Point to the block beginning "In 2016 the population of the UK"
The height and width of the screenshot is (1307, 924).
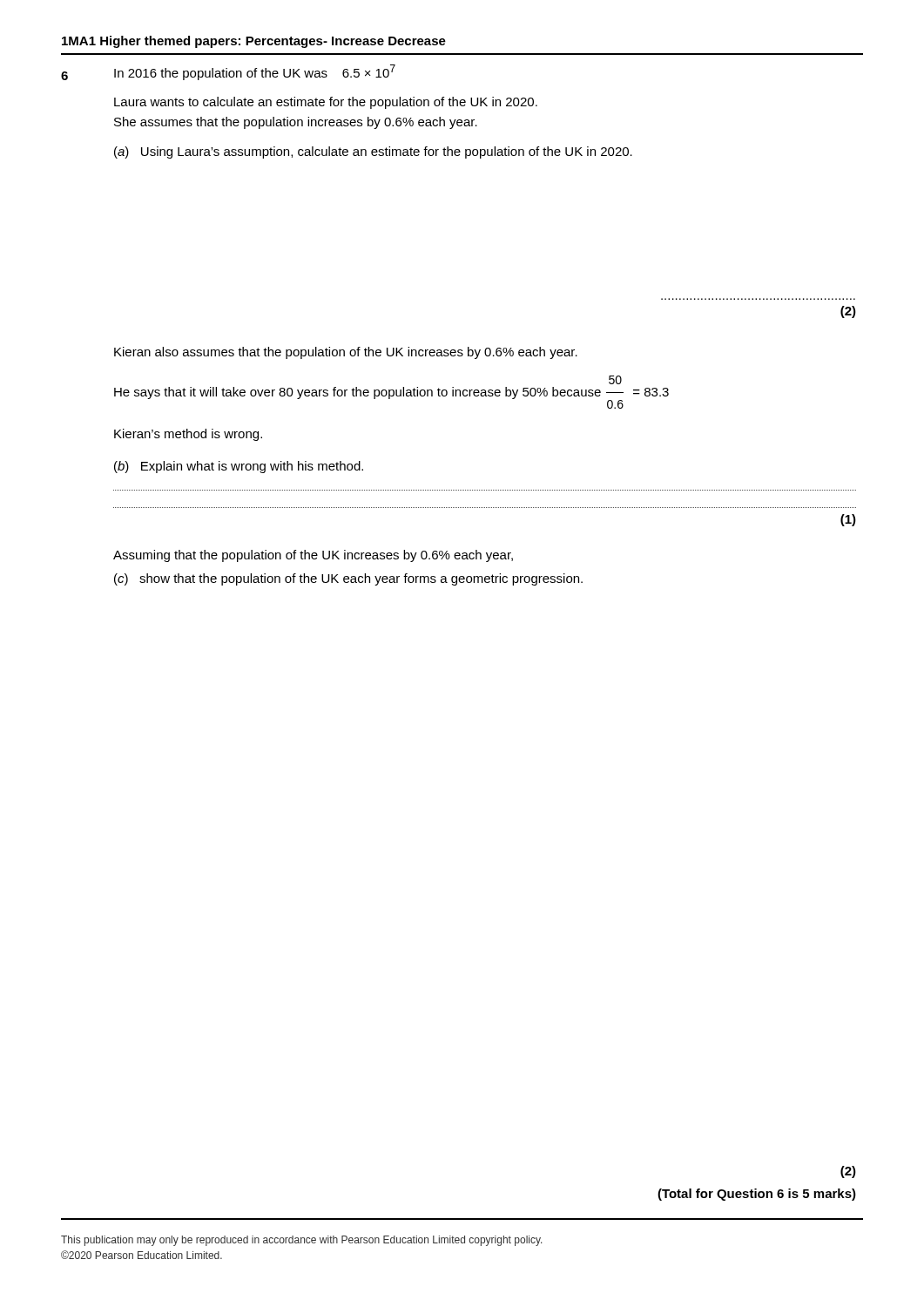point(254,71)
